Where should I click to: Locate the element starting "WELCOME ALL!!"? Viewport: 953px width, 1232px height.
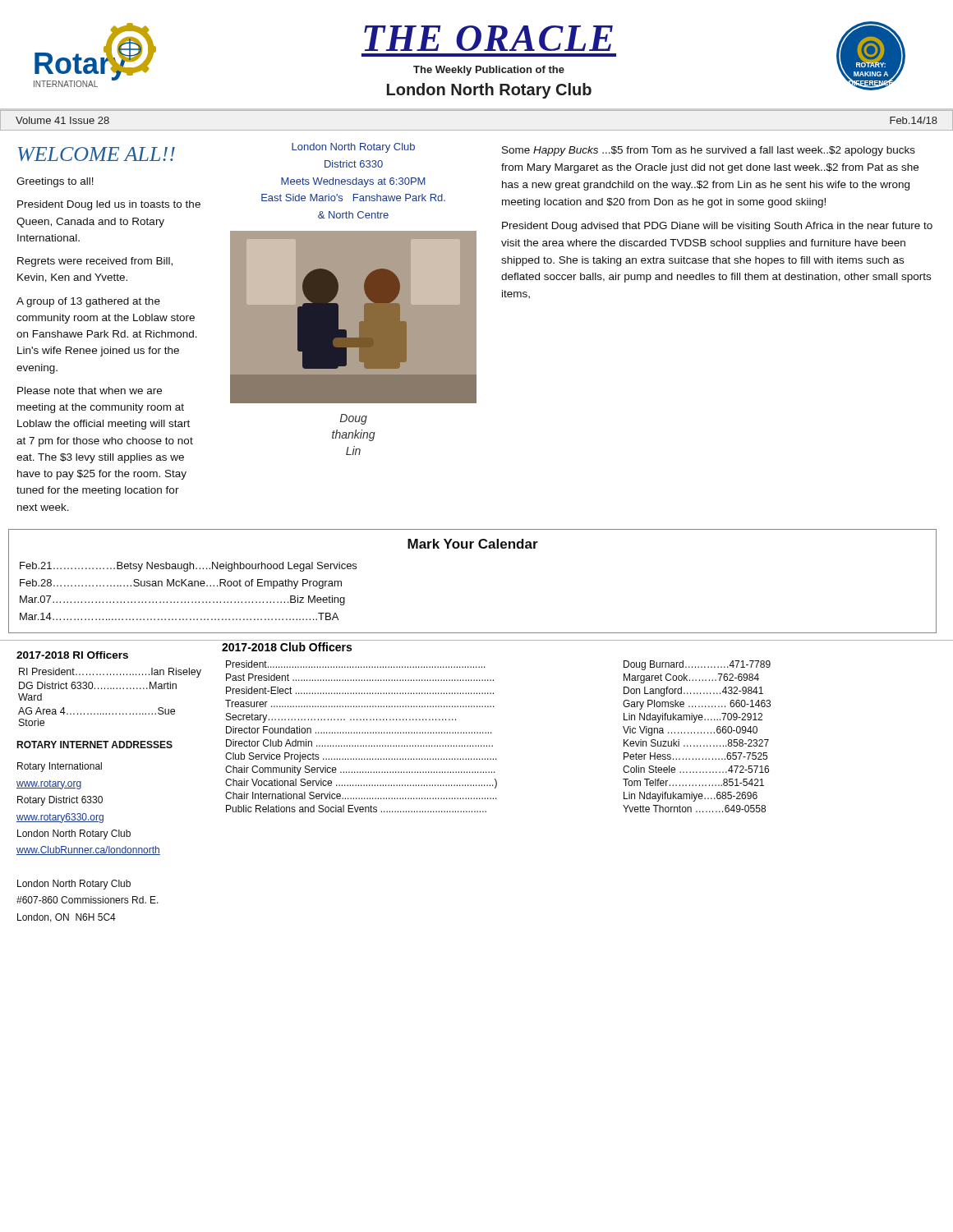click(96, 154)
